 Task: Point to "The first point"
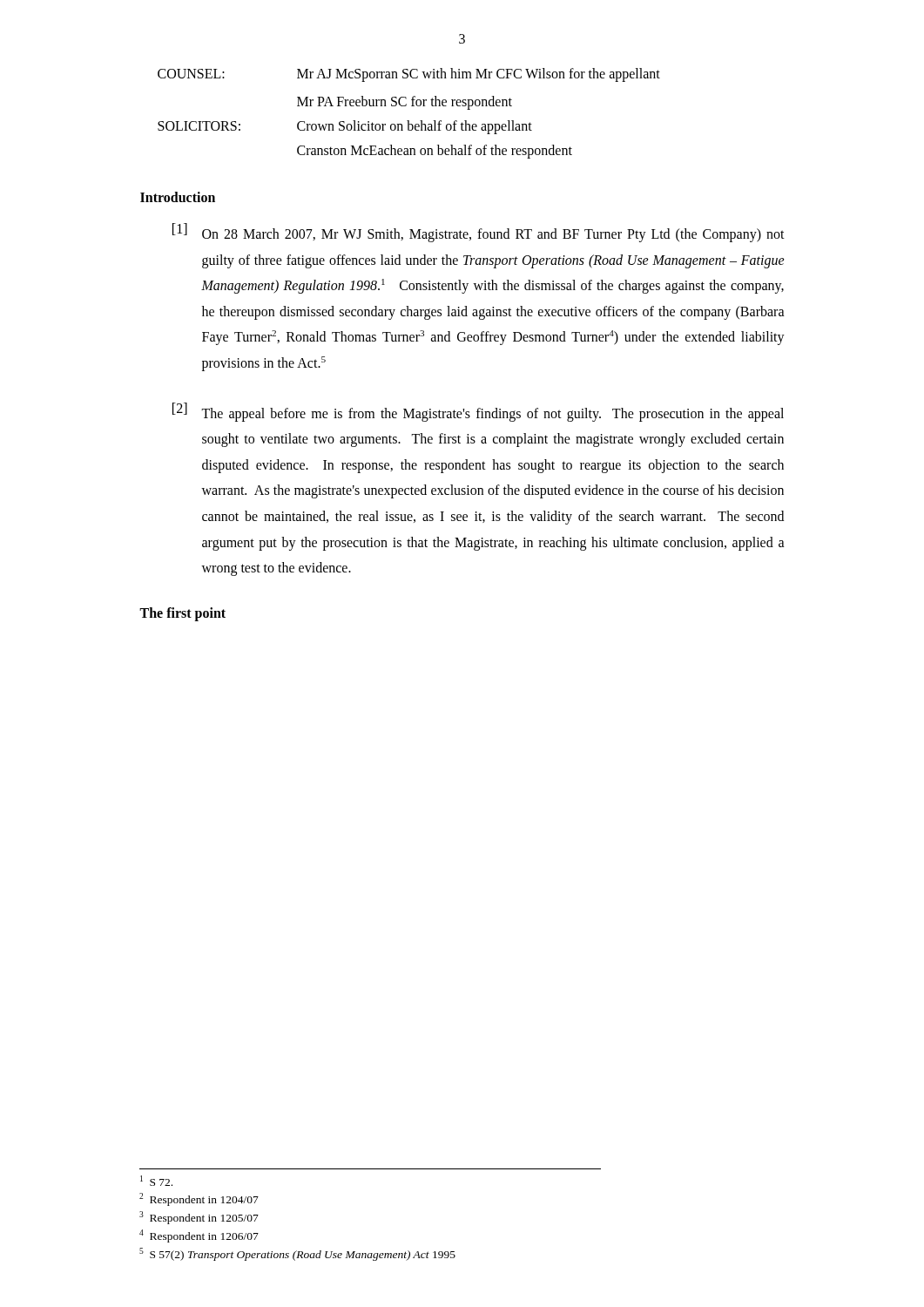(x=183, y=613)
